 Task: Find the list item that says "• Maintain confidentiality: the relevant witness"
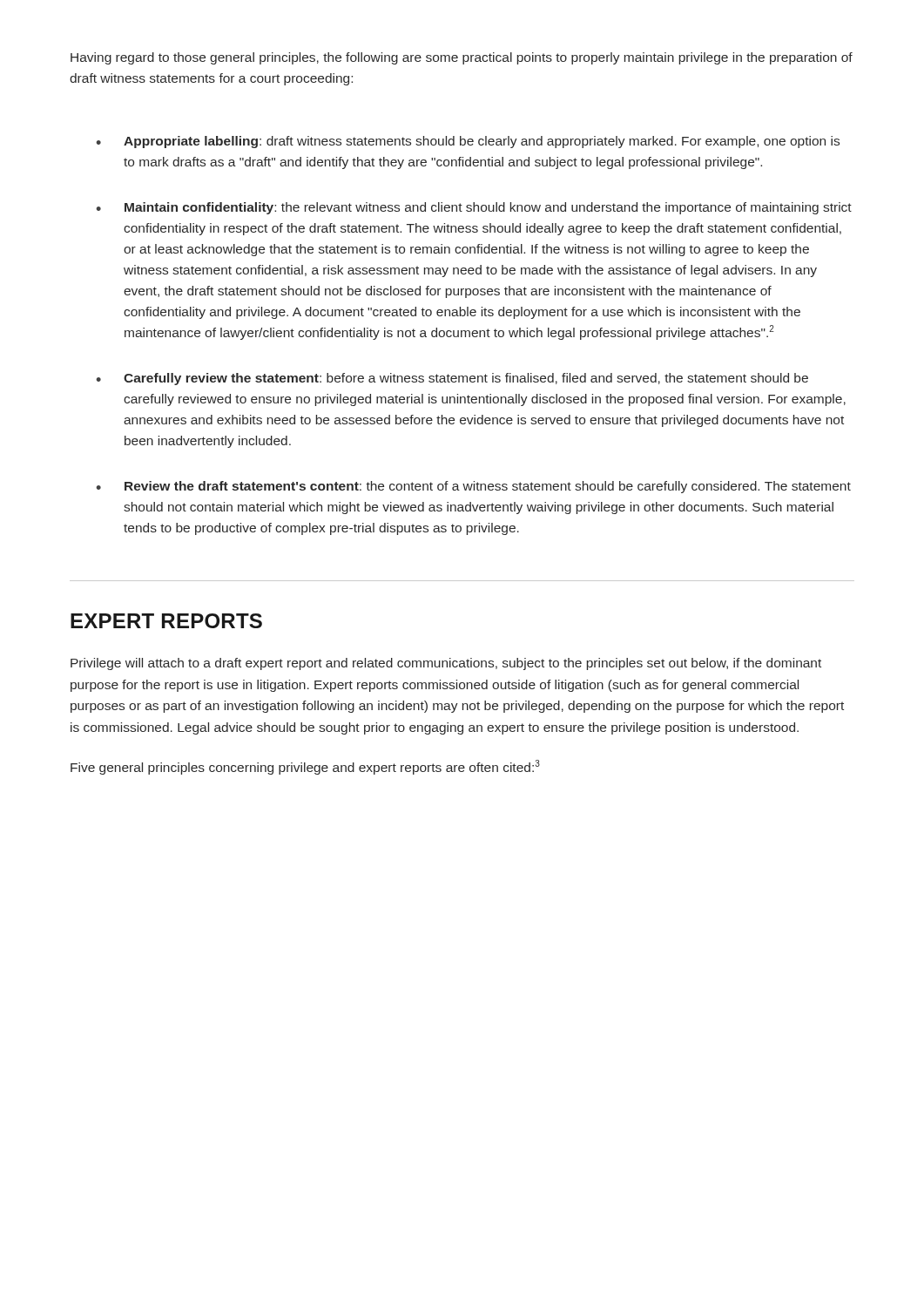coord(475,270)
